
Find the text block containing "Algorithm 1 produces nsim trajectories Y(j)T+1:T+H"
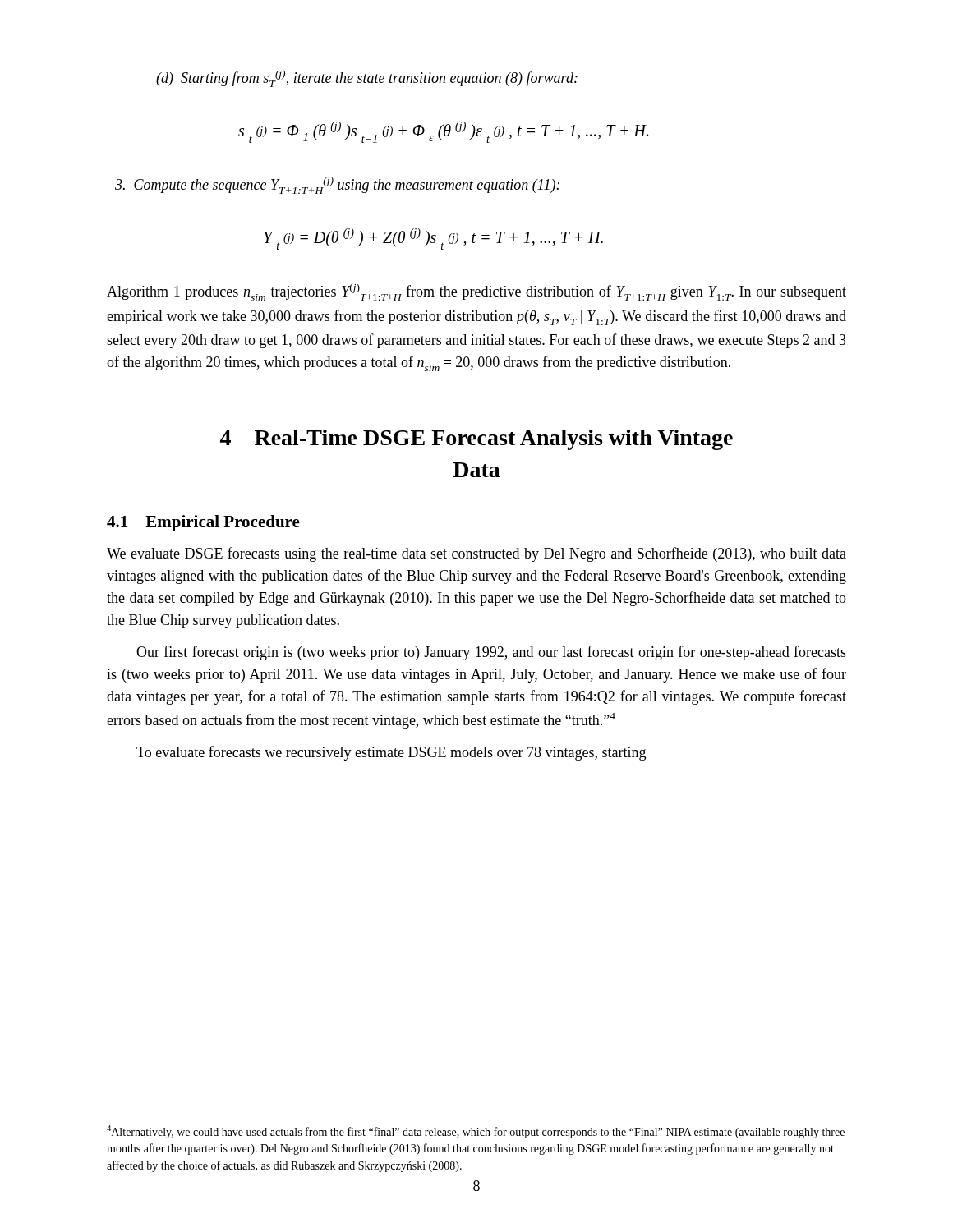pos(476,327)
